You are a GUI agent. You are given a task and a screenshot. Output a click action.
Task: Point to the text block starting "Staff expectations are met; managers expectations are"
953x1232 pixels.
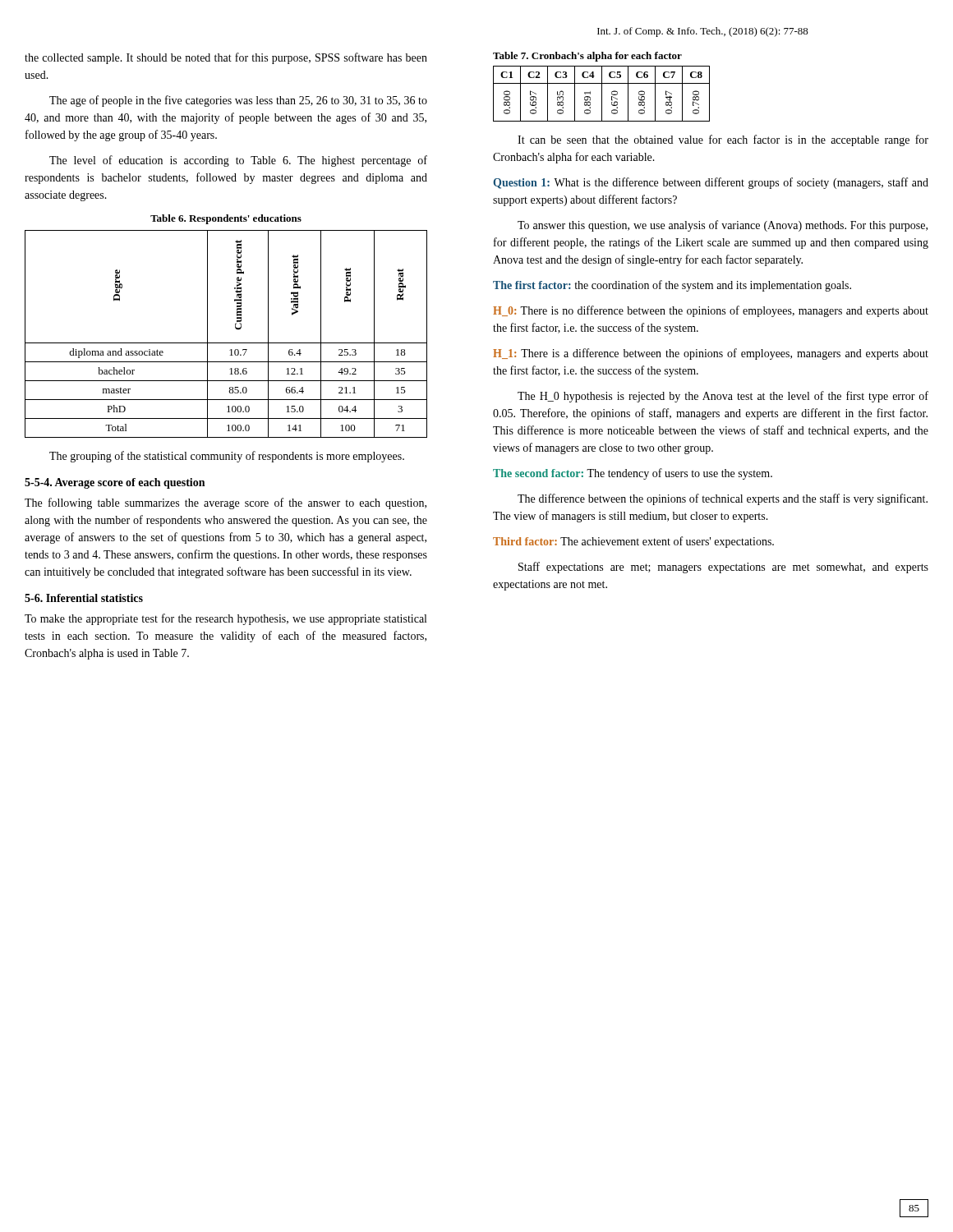tap(711, 576)
